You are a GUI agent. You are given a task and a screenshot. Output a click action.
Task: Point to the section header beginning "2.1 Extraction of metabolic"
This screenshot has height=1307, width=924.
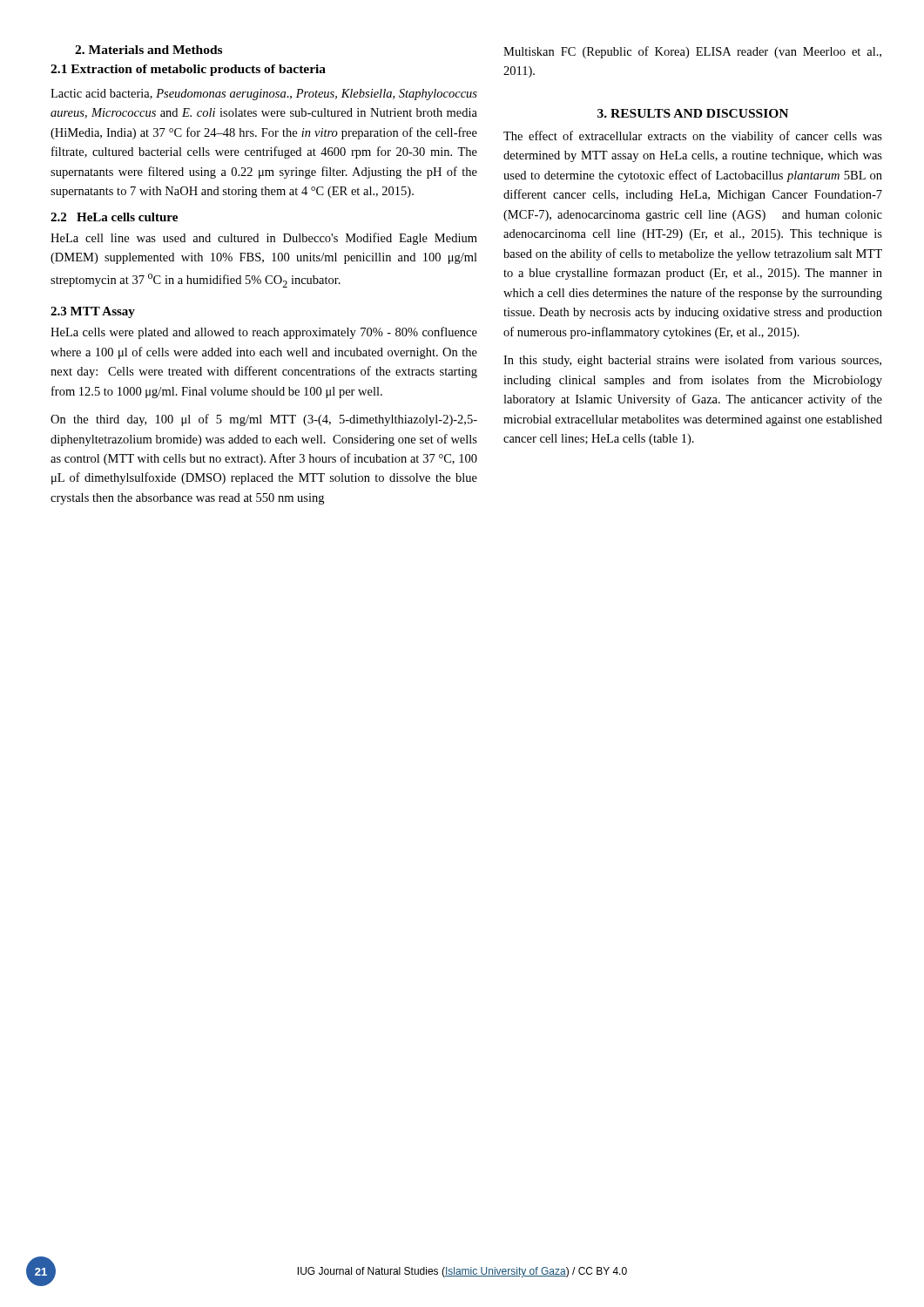[264, 69]
